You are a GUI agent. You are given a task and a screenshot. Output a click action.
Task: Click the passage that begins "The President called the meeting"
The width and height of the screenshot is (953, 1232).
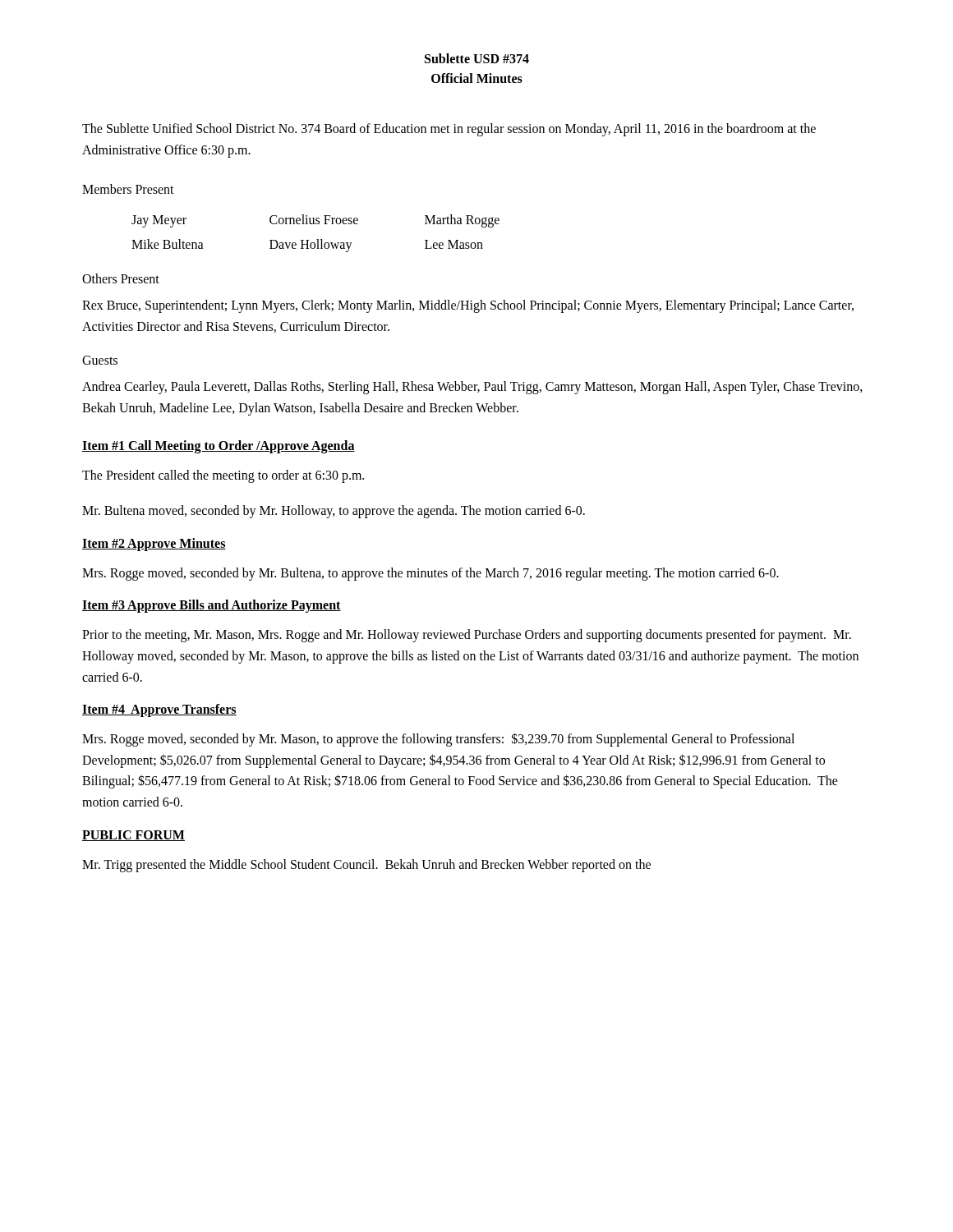pyautogui.click(x=224, y=475)
